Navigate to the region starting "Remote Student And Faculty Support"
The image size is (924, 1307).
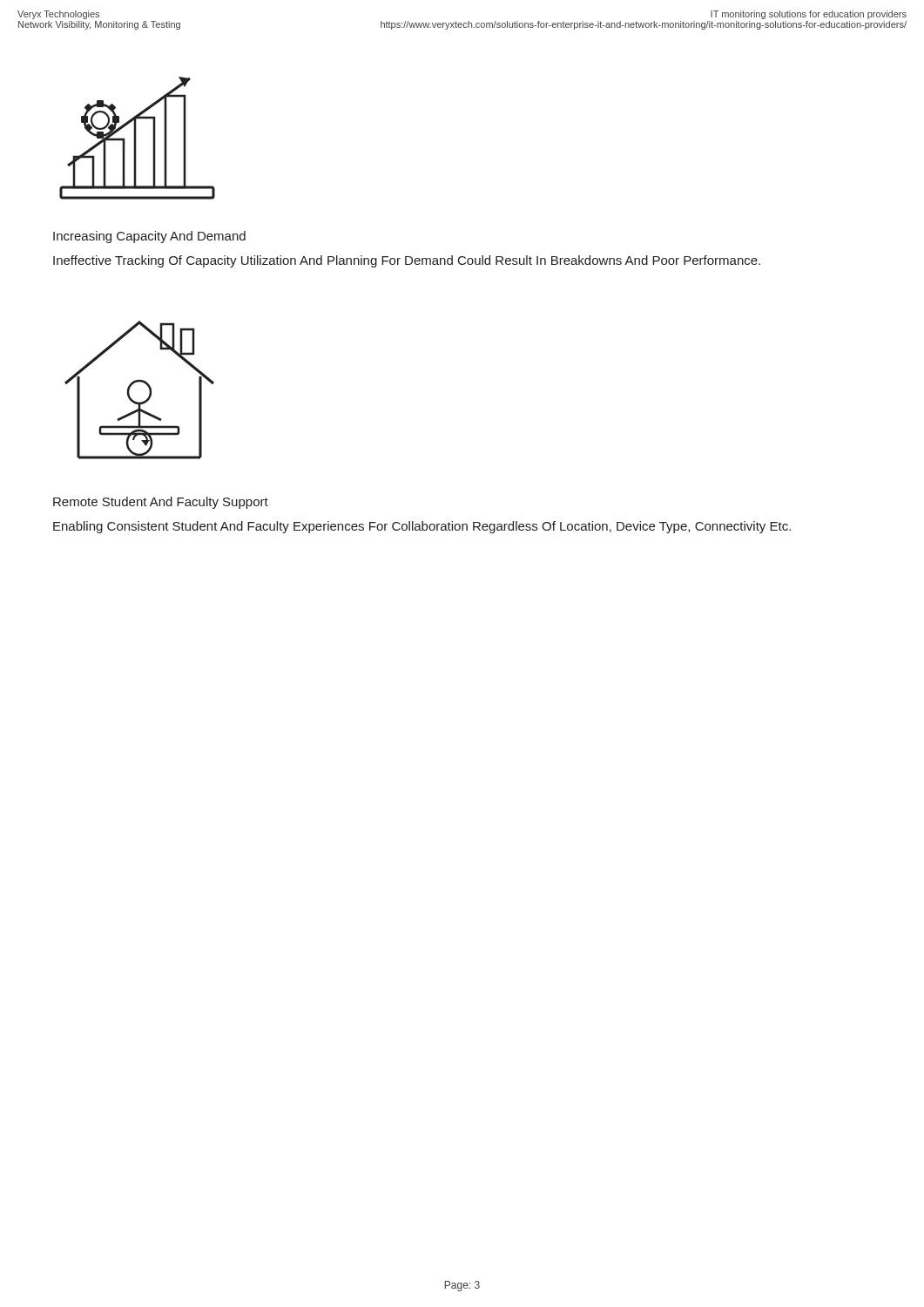point(160,502)
